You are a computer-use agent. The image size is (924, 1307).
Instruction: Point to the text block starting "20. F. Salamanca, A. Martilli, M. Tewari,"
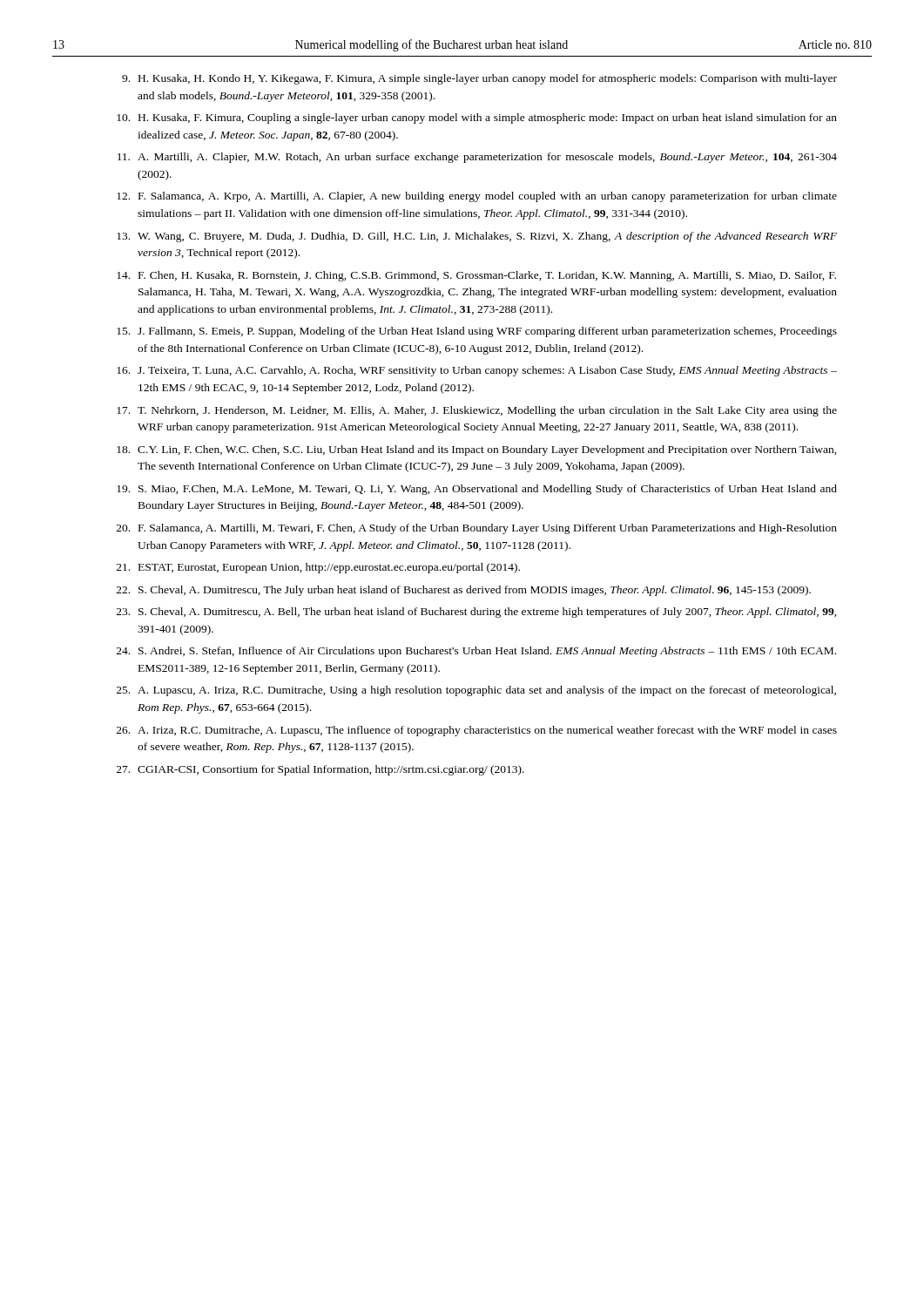click(x=471, y=536)
